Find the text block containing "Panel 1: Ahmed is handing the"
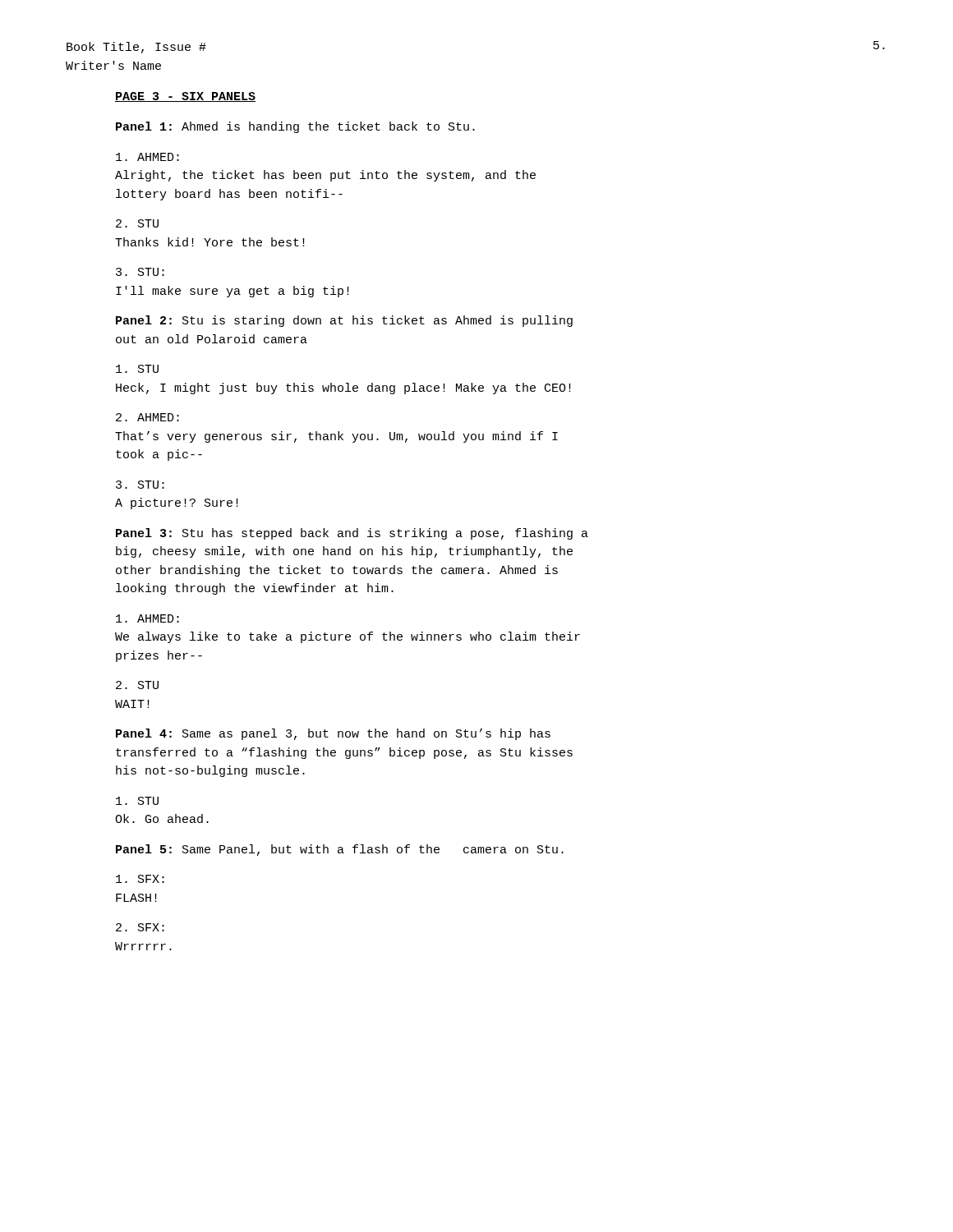The width and height of the screenshot is (953, 1232). [296, 128]
